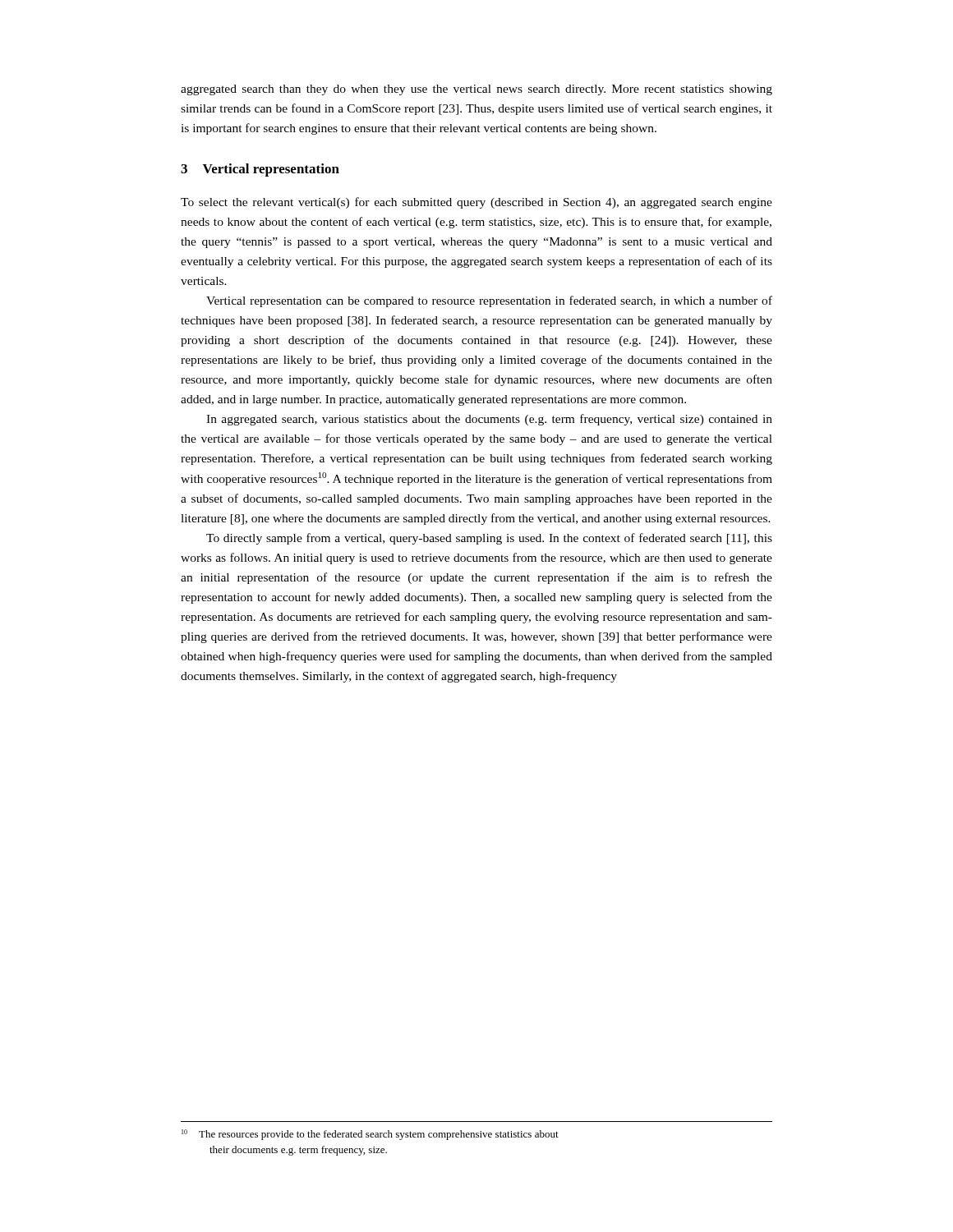Select the text starting "aggregated search than they do when they"
953x1232 pixels.
point(476,108)
